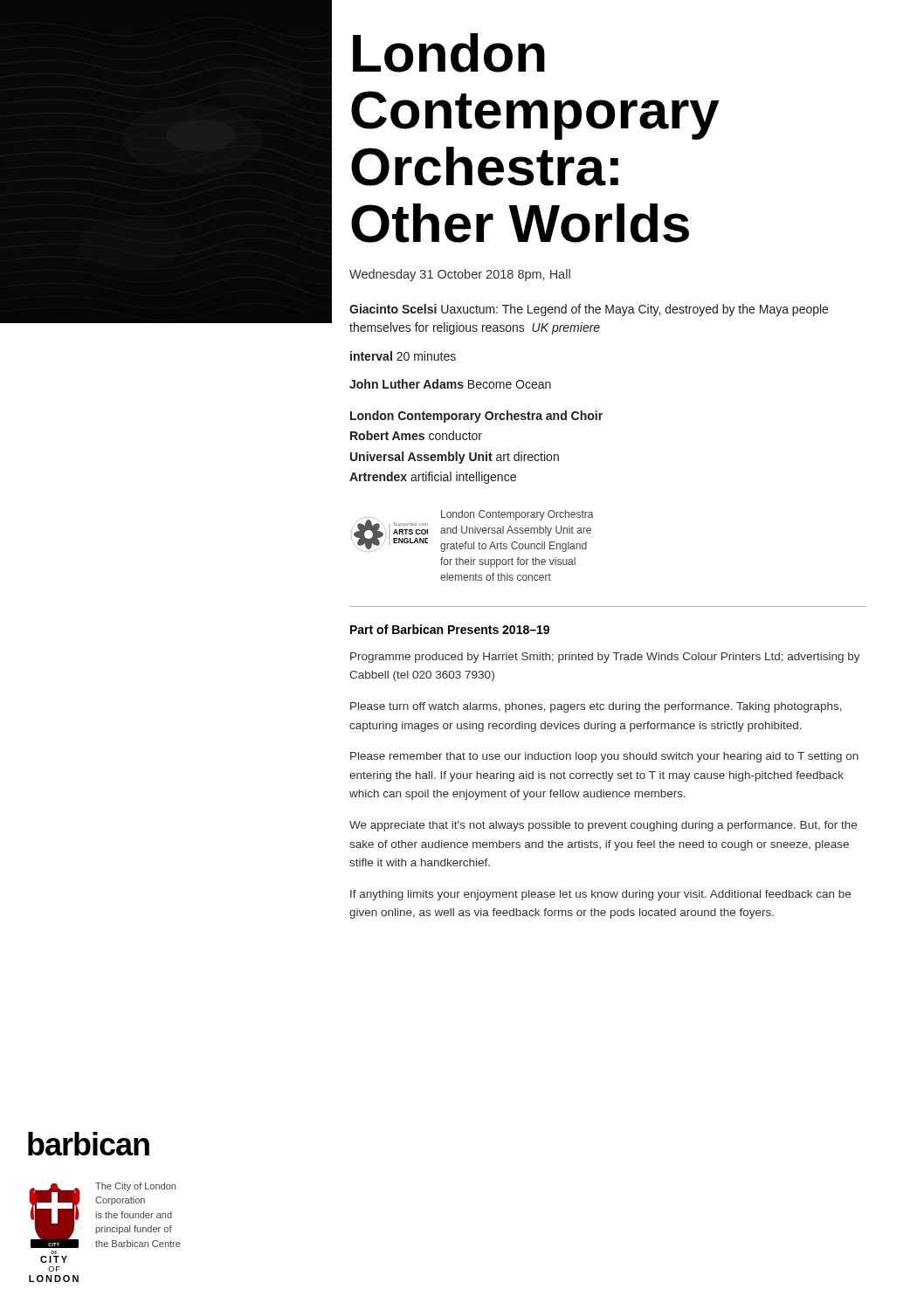Viewport: 924px width, 1310px height.
Task: Point to the block beginning "Please remember that to use our"
Action: coord(604,775)
